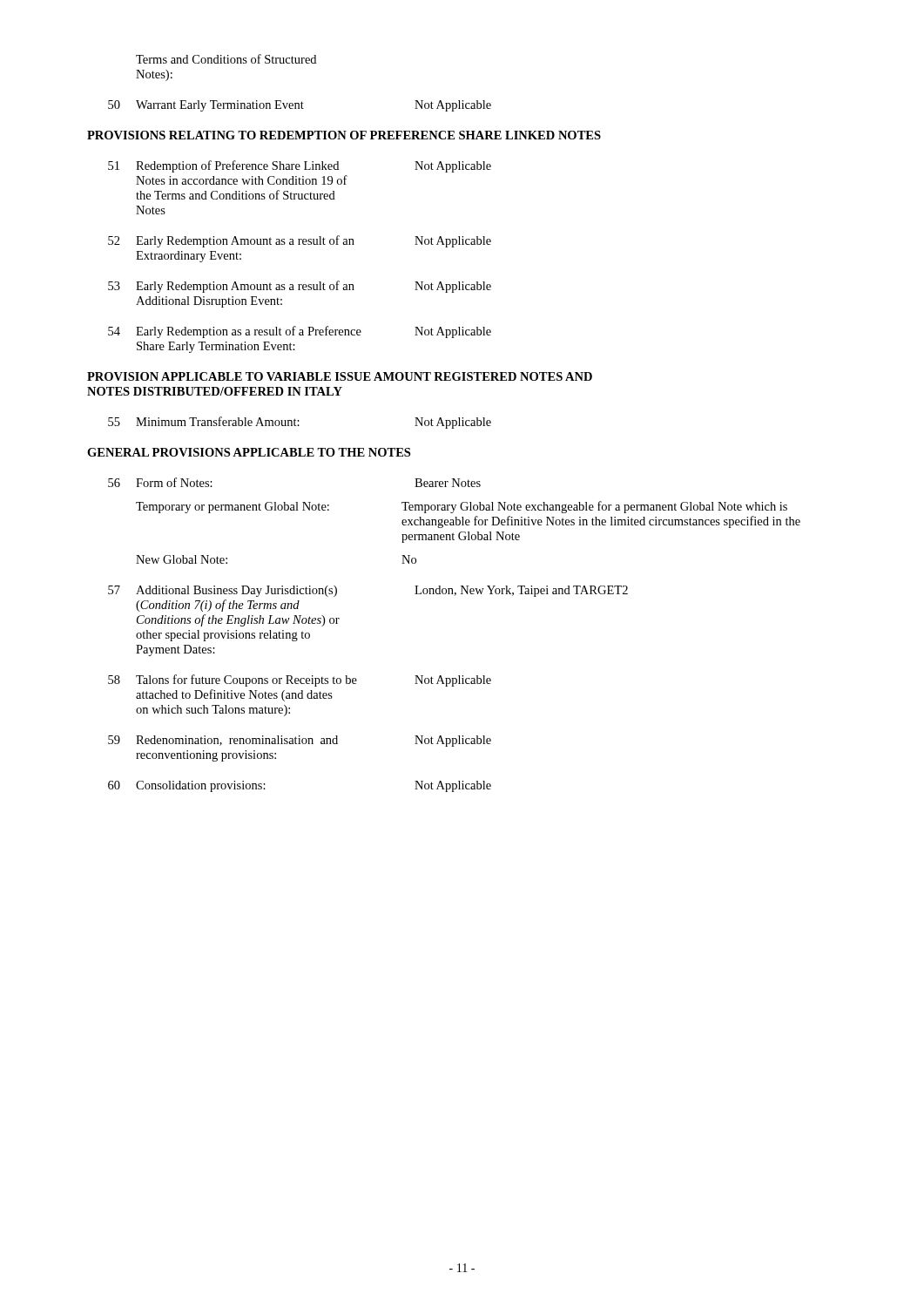Click on the text containing "New Global Note: No"

click(x=178, y=558)
